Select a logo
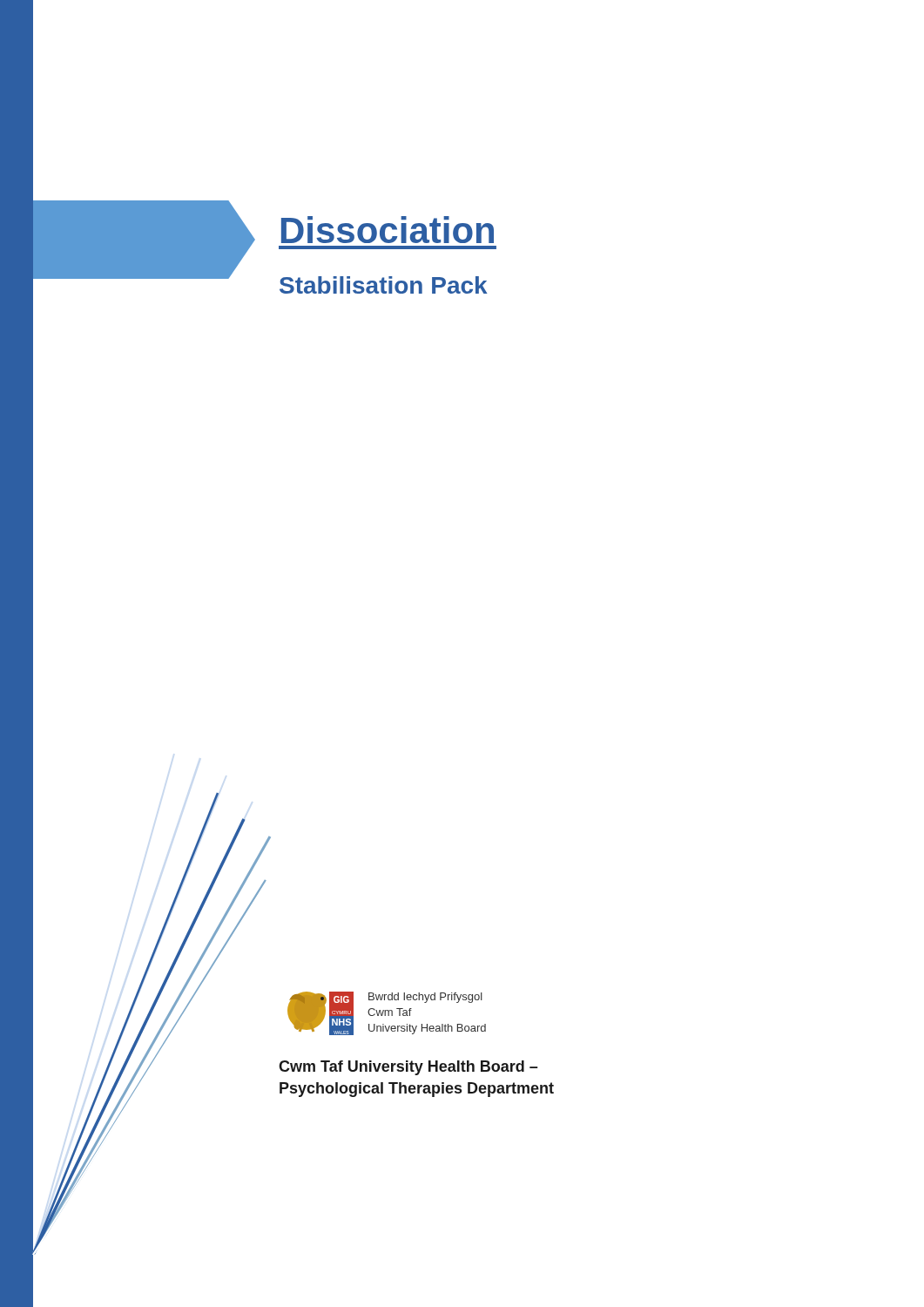The image size is (924, 1307). (x=540, y=1012)
